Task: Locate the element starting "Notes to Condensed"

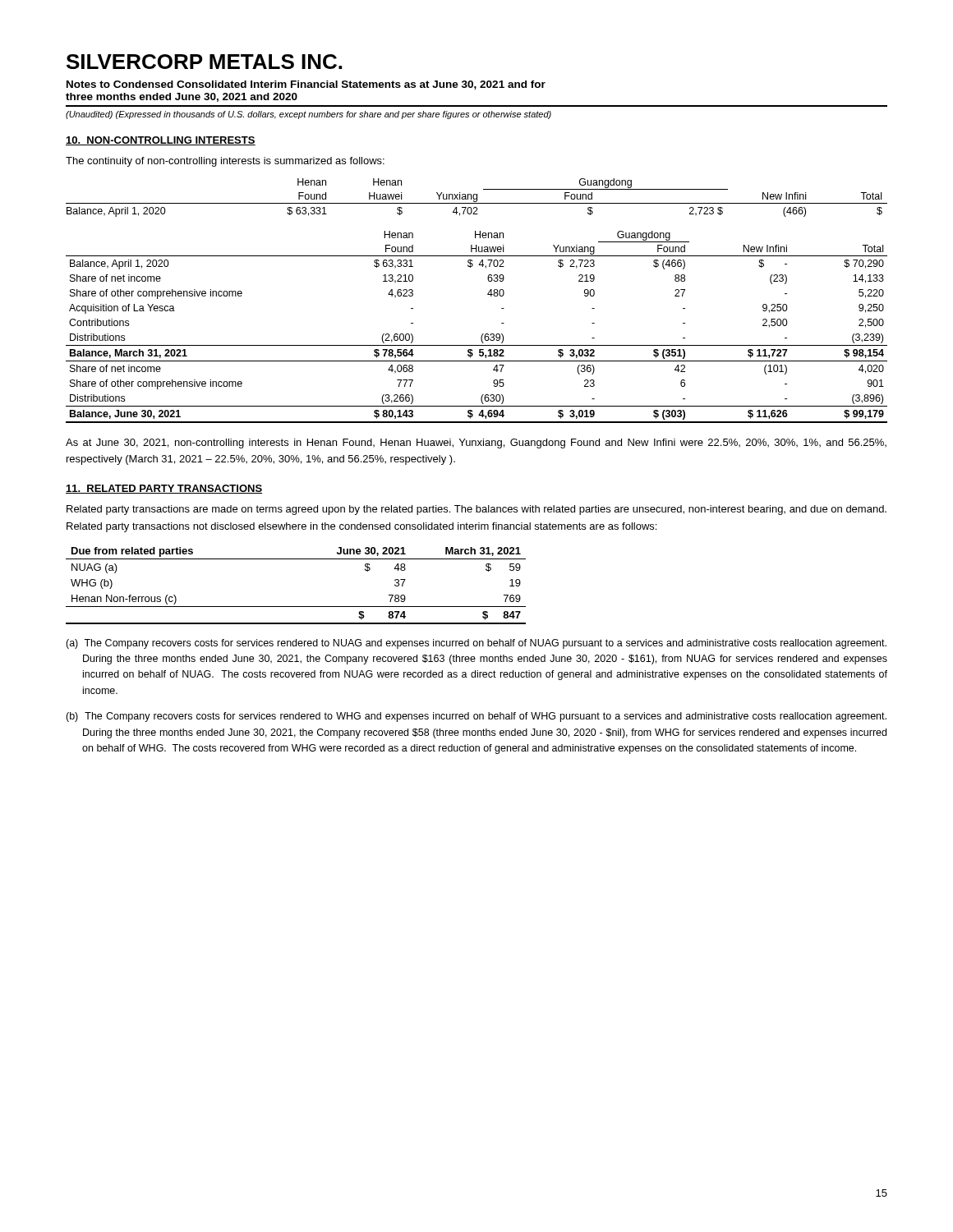Action: [x=305, y=90]
